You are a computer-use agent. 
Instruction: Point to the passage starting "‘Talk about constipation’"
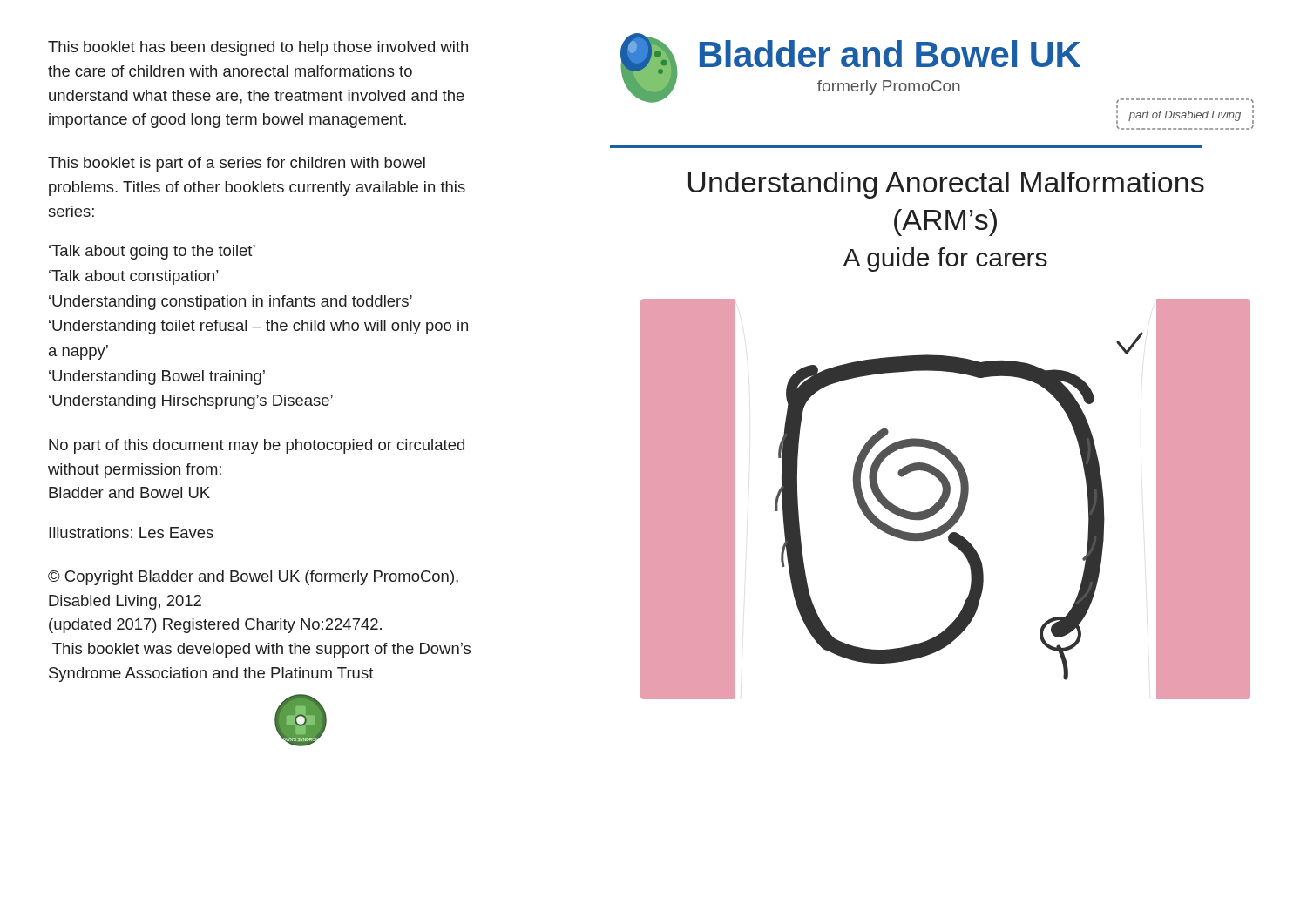(134, 276)
